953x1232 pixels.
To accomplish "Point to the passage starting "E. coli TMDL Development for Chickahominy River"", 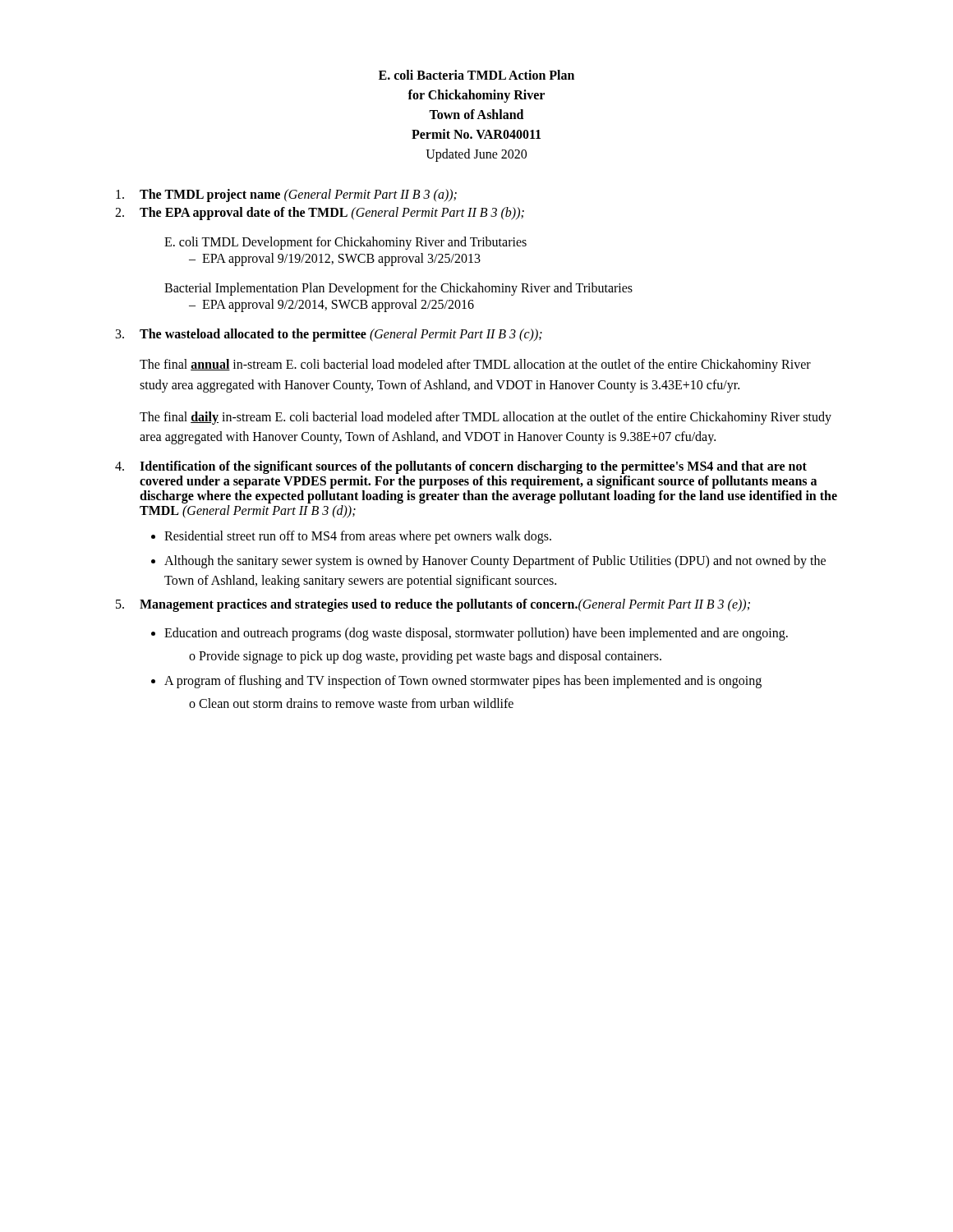I will (501, 251).
